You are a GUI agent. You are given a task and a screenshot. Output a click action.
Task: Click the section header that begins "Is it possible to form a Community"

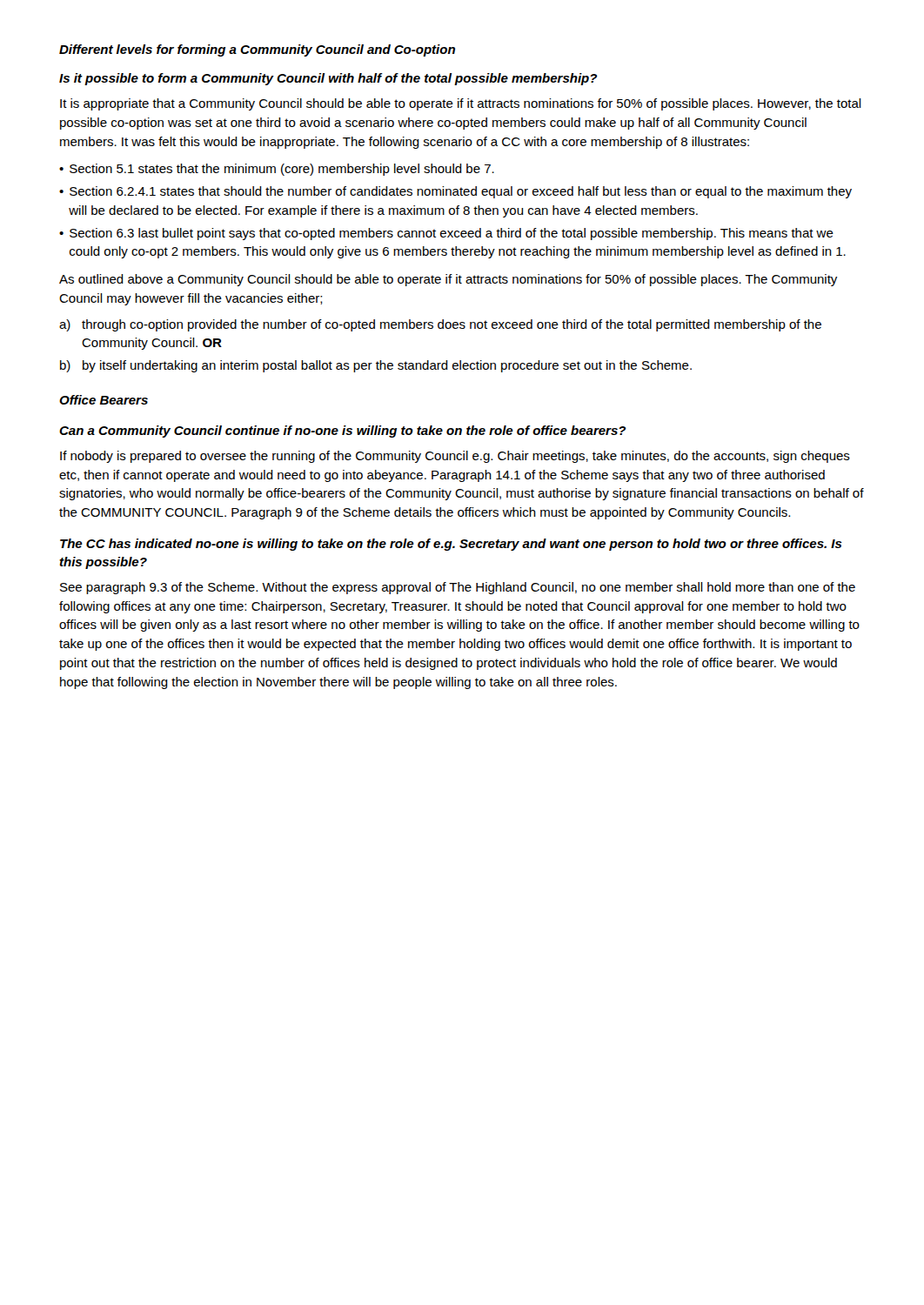328,78
